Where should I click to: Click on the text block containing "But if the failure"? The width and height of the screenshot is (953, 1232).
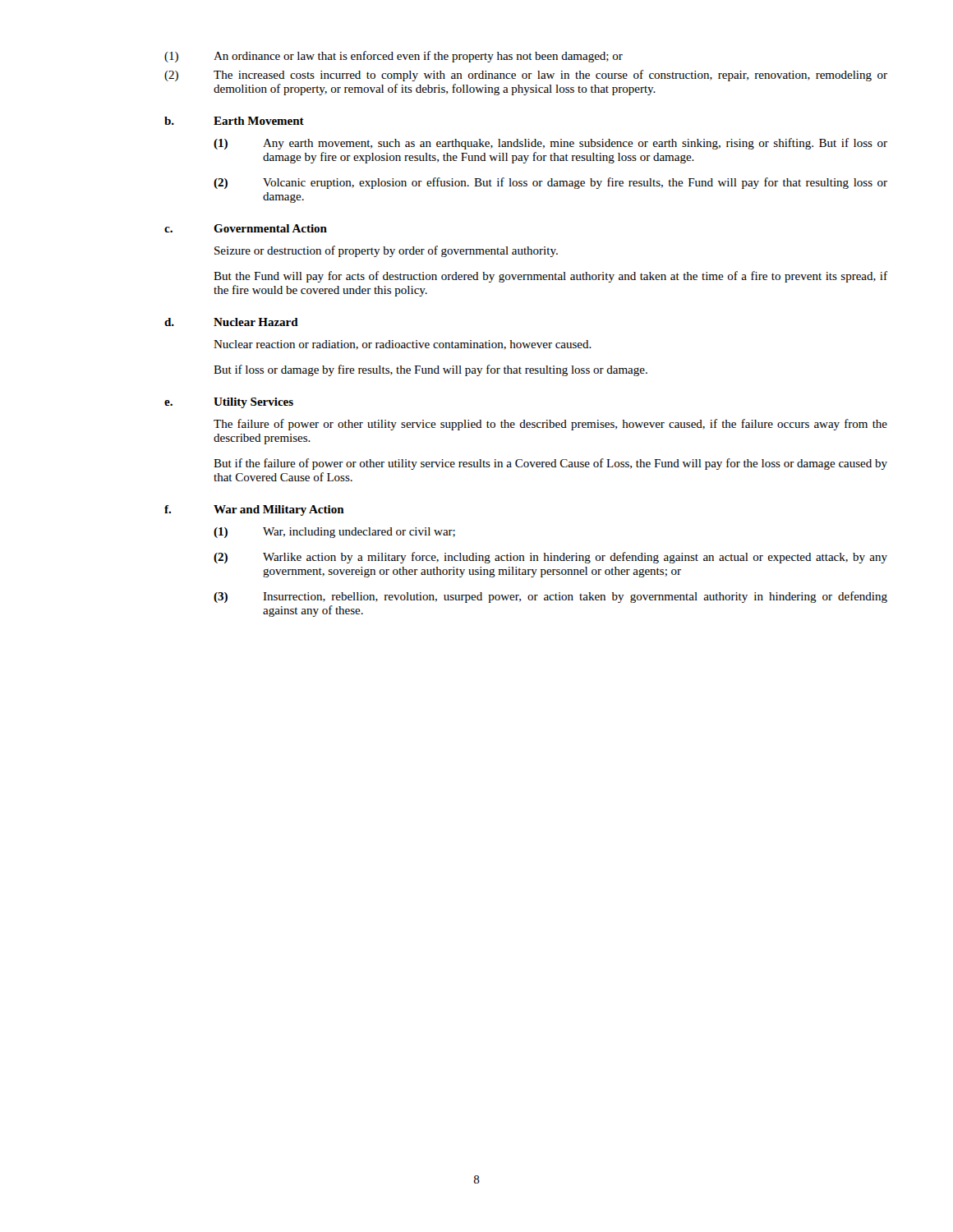click(x=550, y=470)
